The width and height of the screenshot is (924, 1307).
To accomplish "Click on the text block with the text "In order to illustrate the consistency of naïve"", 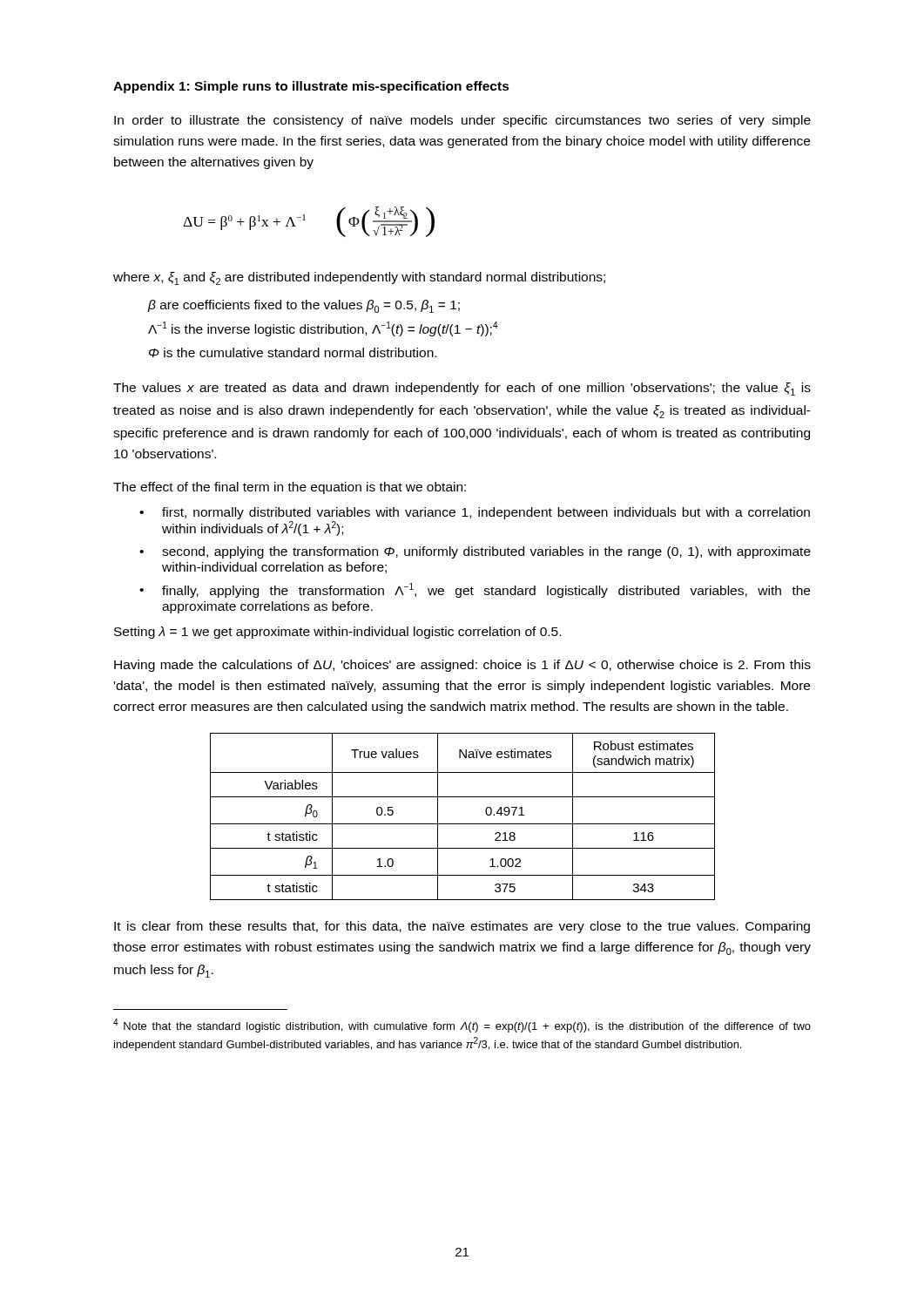I will tap(462, 141).
